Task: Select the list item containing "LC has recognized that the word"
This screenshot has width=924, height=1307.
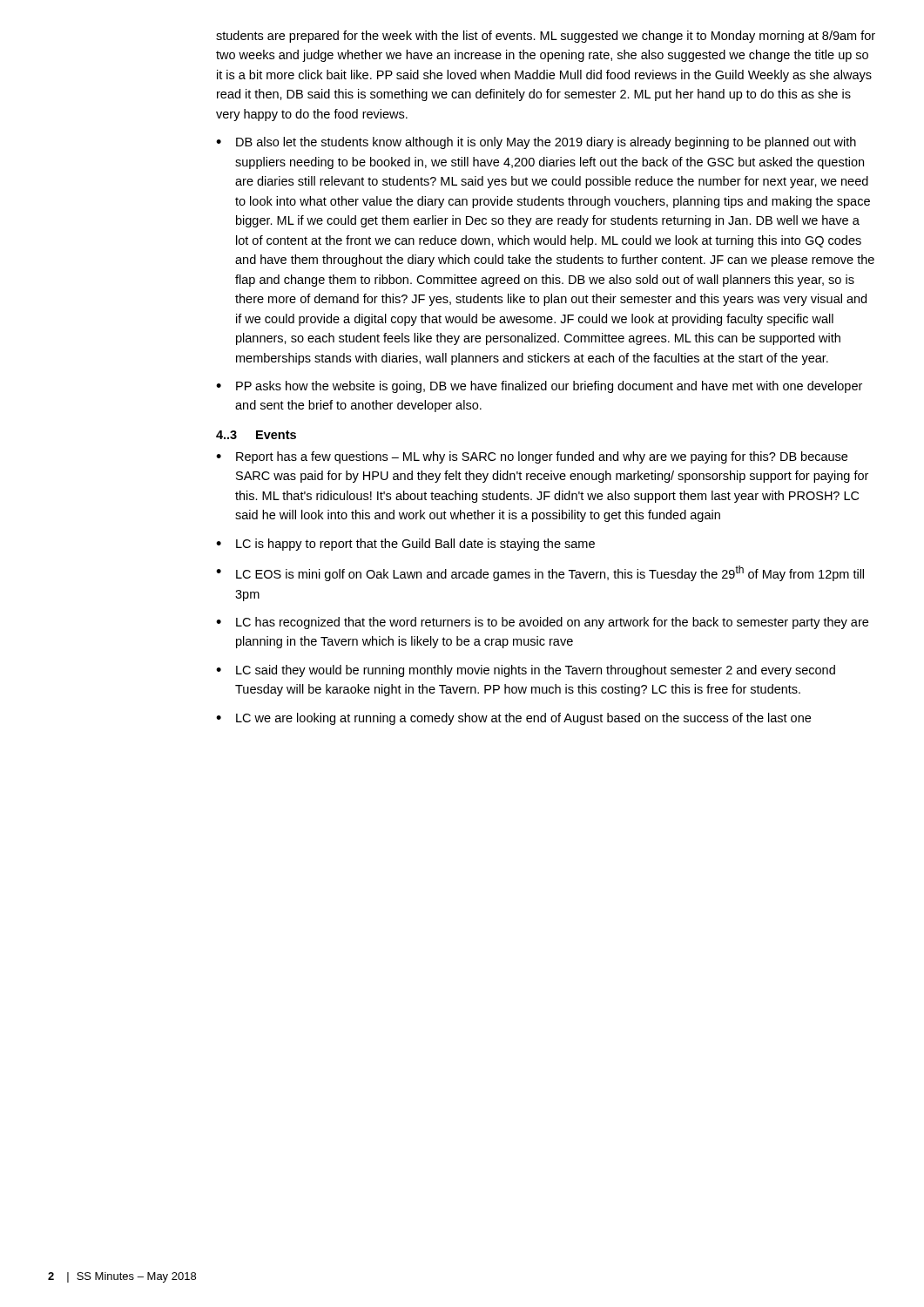Action: 552,632
